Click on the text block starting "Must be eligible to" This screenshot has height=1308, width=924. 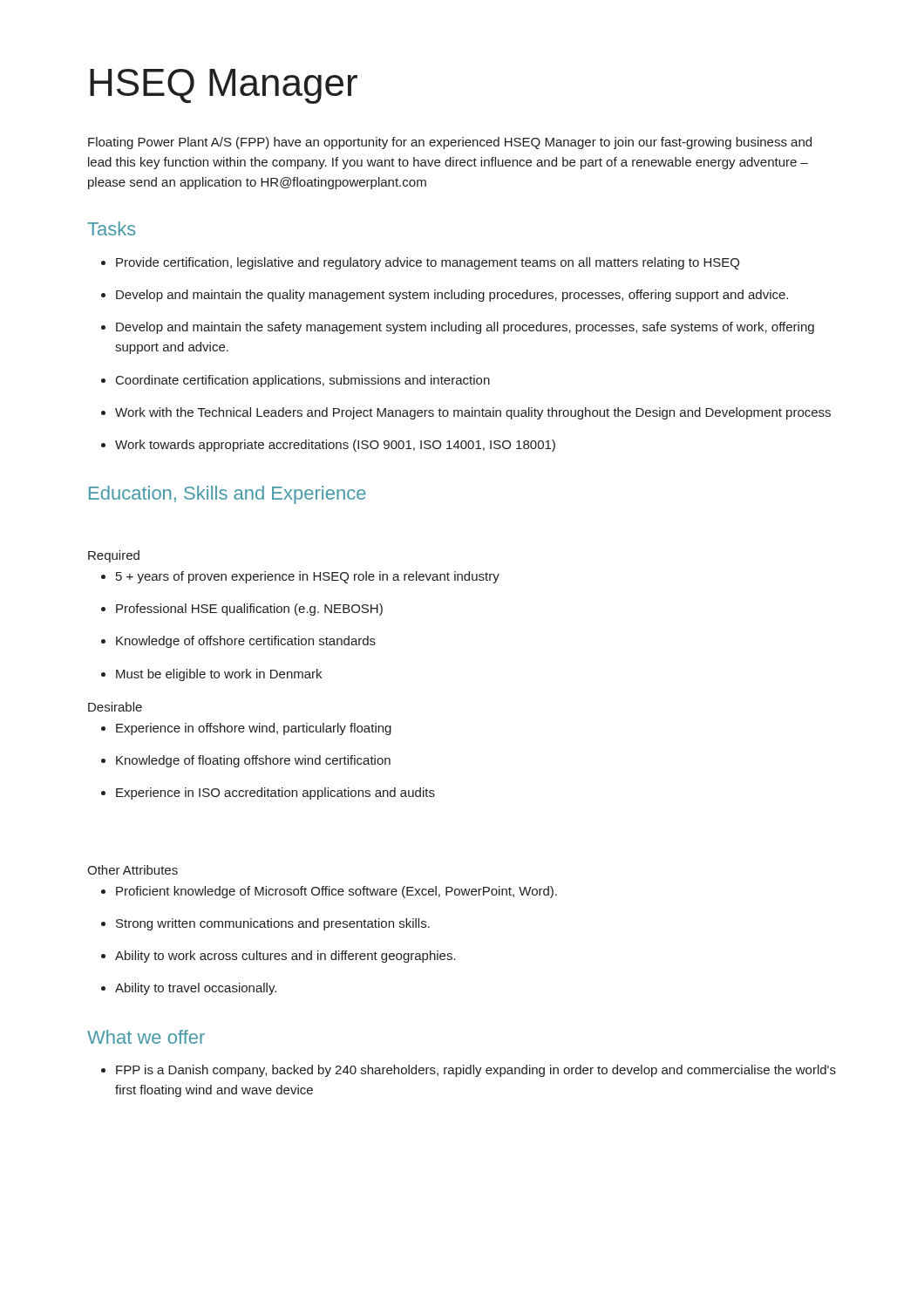tap(211, 675)
